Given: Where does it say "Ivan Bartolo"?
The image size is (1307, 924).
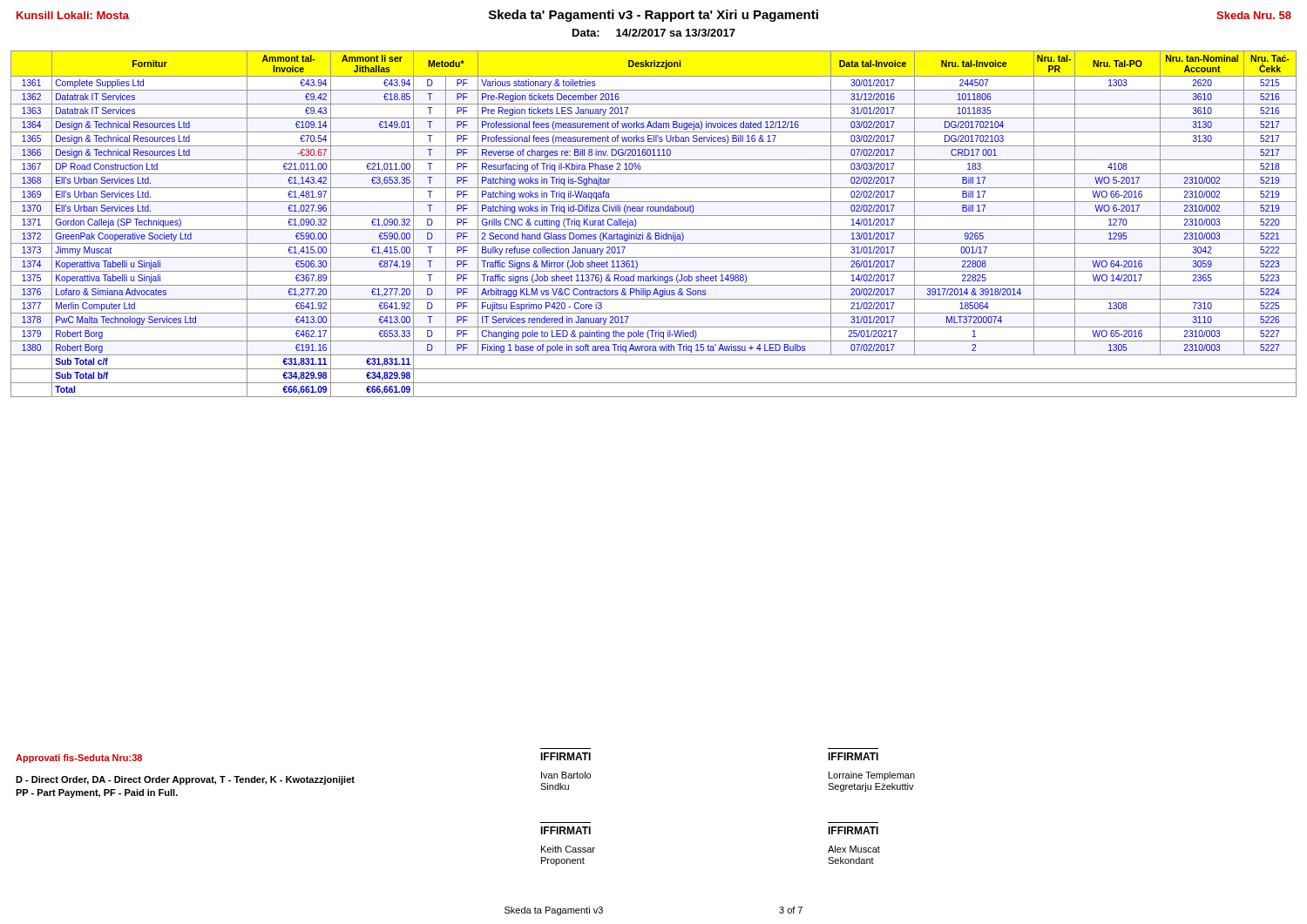Looking at the screenshot, I should point(566,775).
